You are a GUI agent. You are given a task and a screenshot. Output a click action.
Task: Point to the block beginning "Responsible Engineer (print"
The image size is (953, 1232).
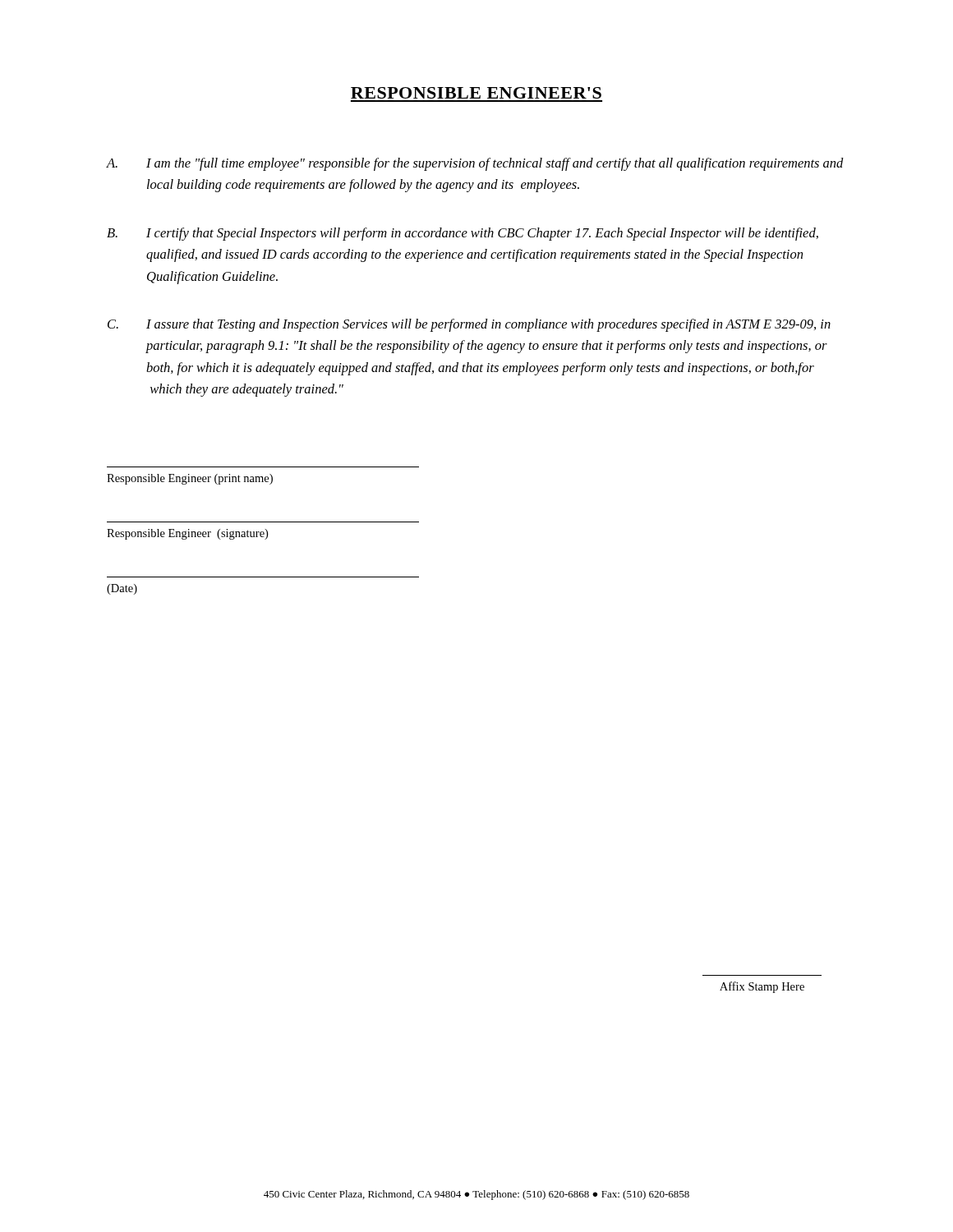pyautogui.click(x=190, y=478)
